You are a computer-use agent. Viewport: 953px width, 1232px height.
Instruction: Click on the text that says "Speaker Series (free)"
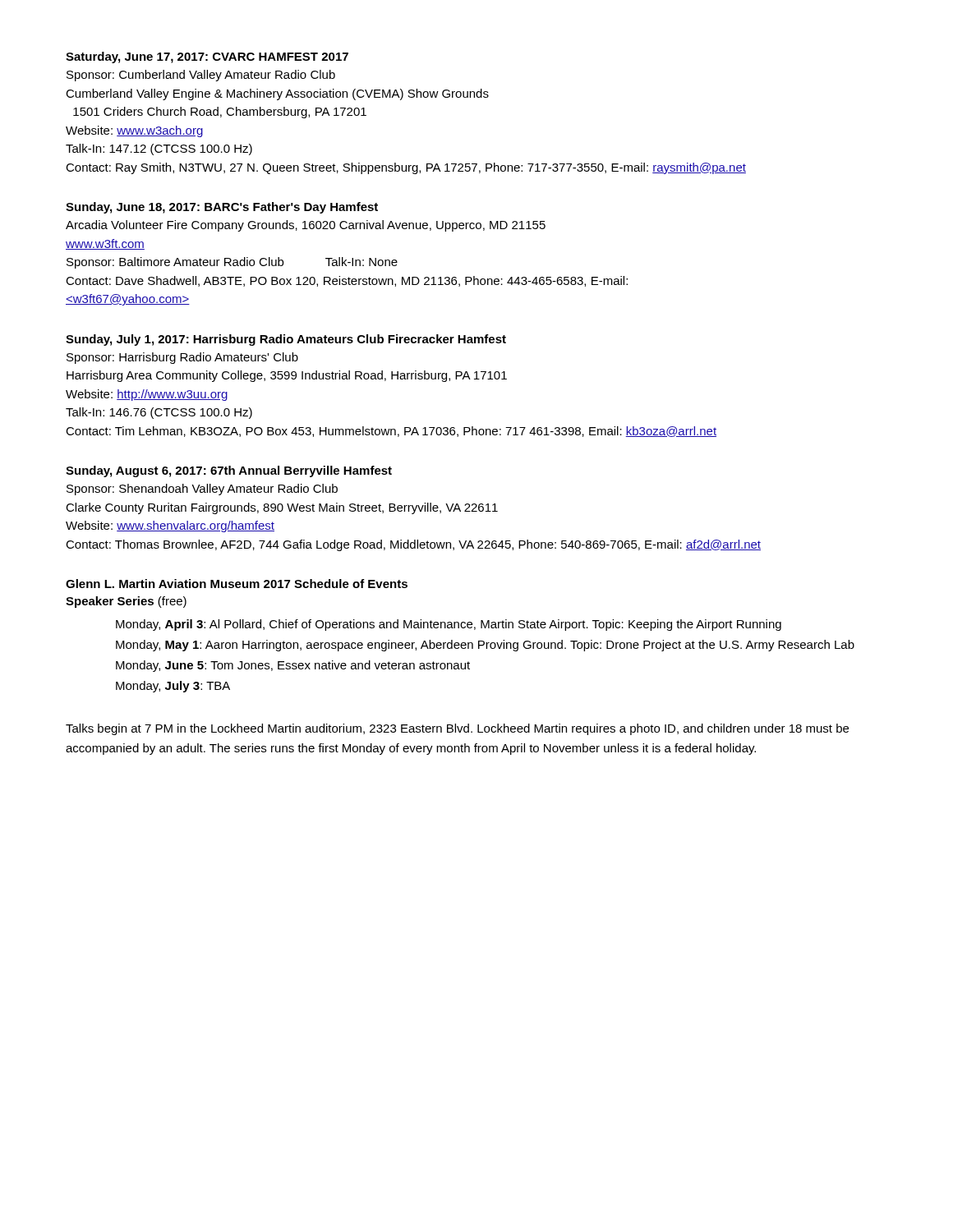pos(126,601)
